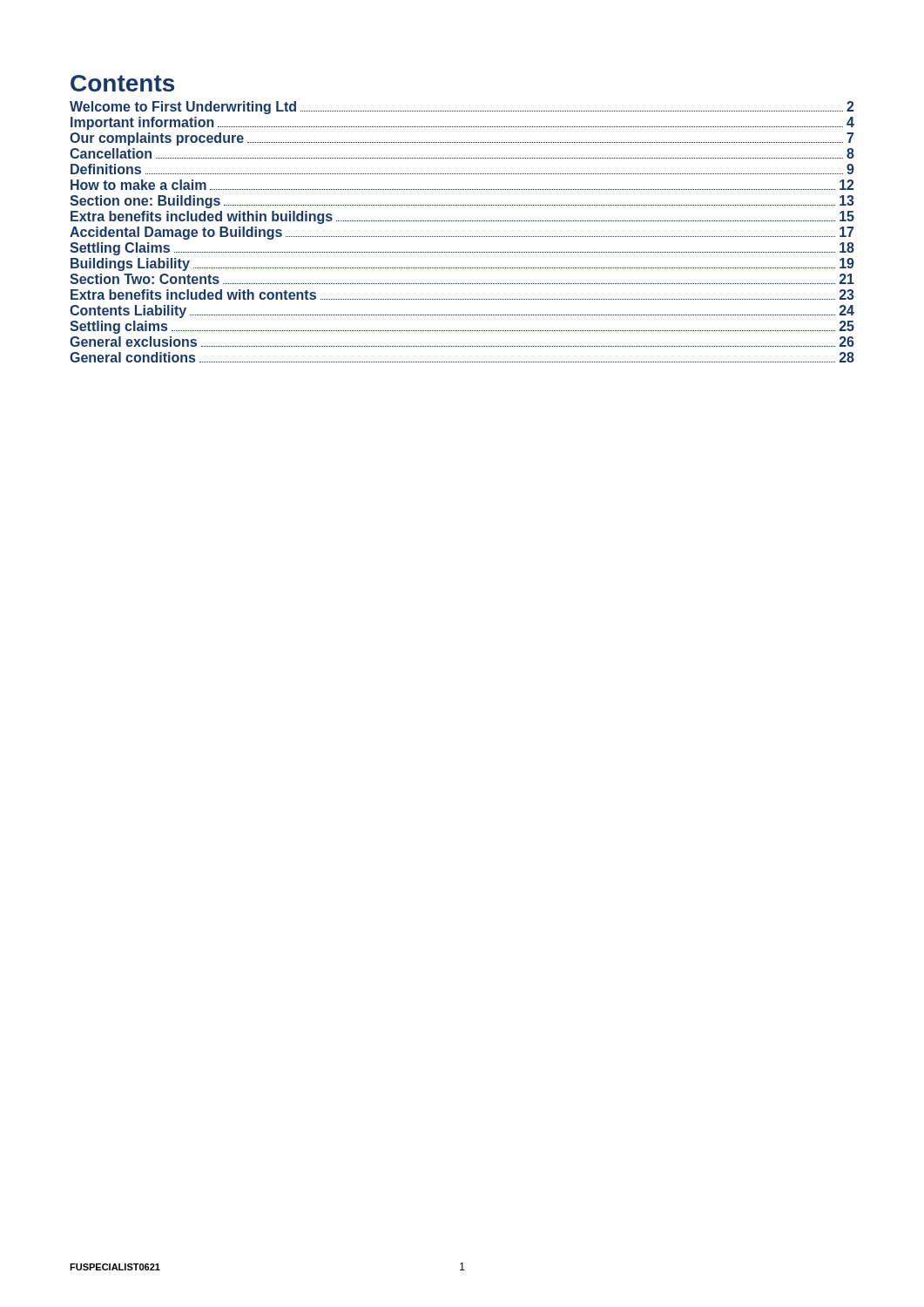Locate the list item with the text "General conditions 28"
This screenshot has height=1307, width=924.
click(x=462, y=358)
